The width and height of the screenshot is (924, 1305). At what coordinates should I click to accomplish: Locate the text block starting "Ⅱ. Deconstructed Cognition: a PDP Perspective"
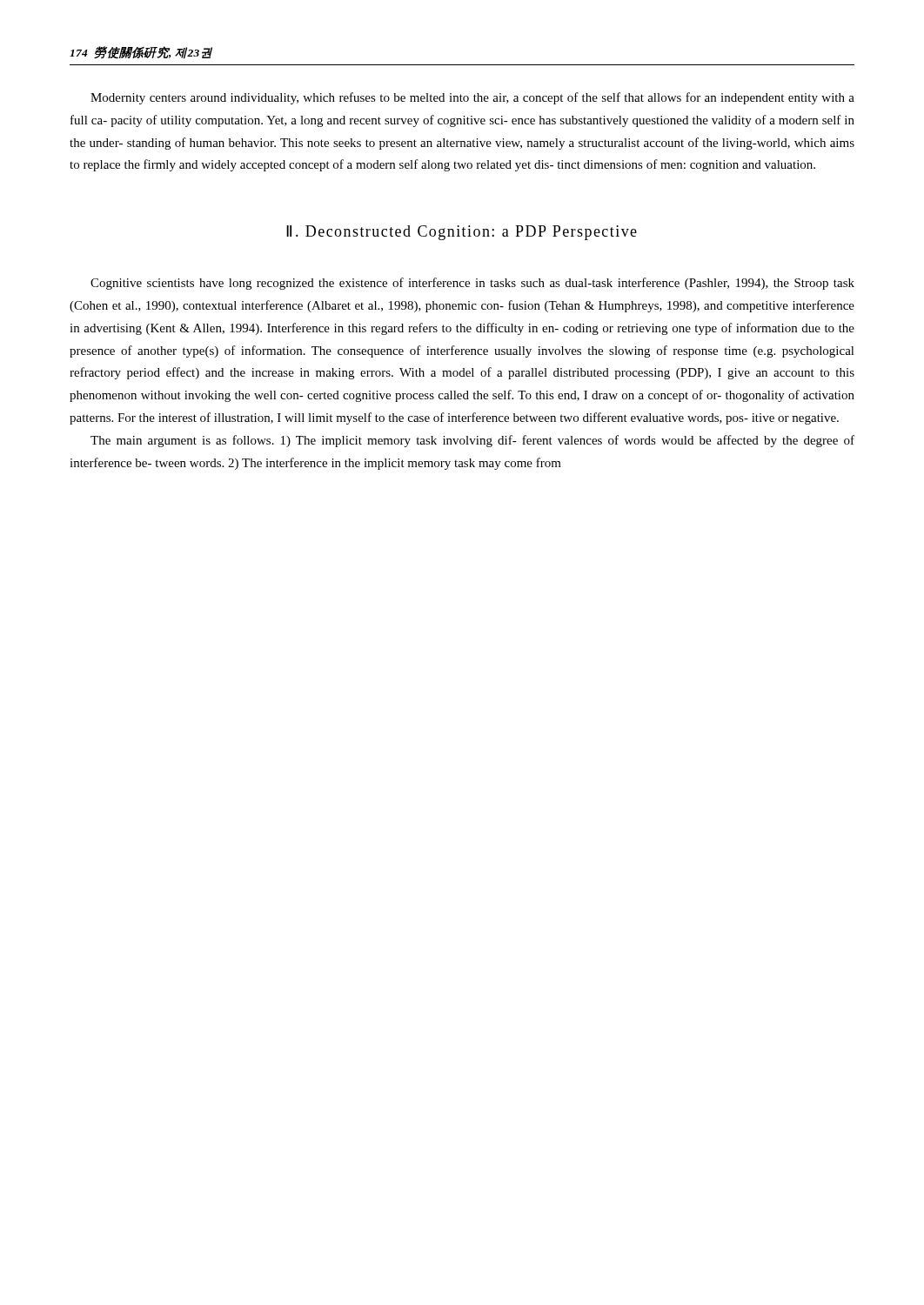click(x=462, y=232)
